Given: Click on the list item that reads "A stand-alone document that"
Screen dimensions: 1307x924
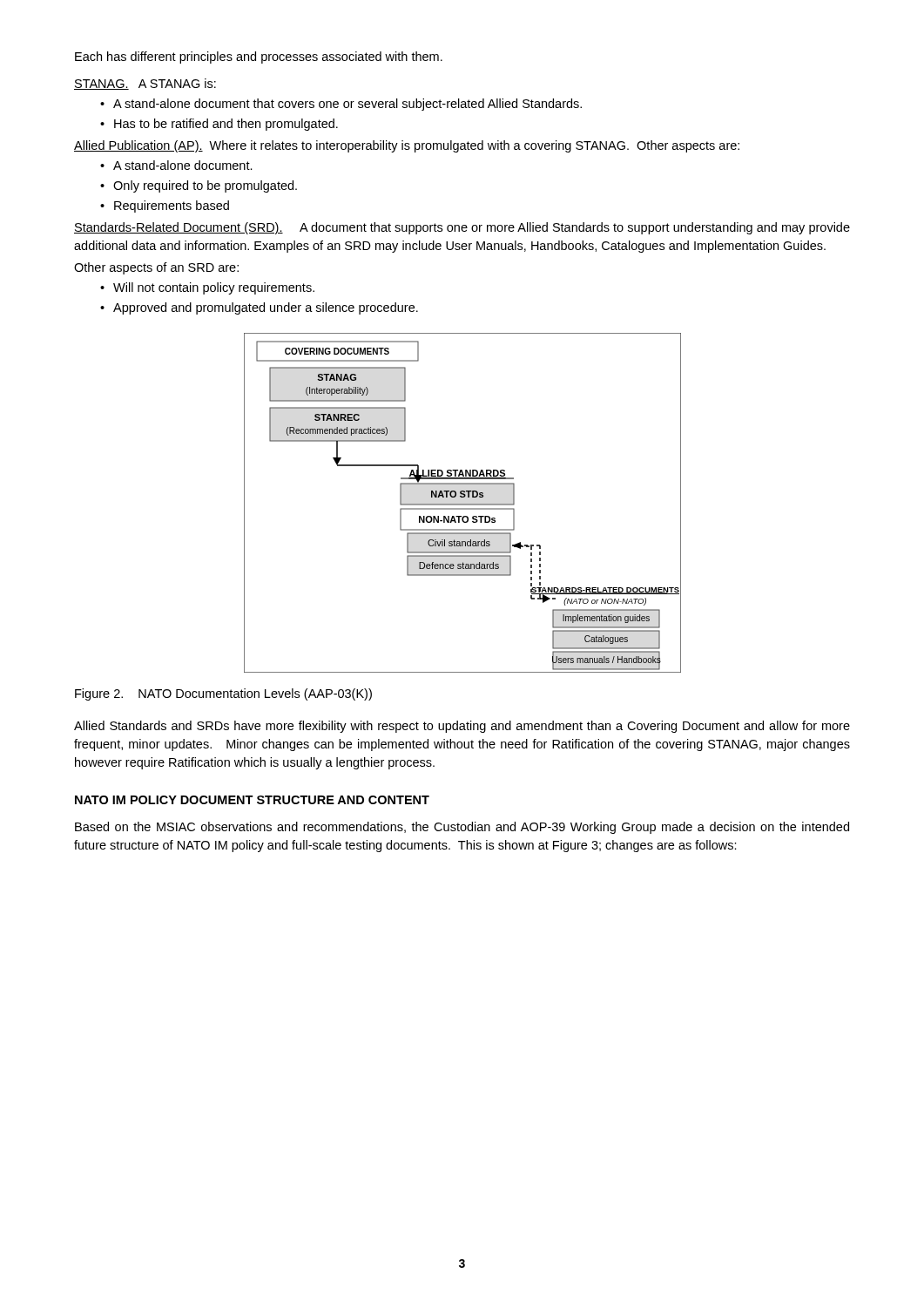Looking at the screenshot, I should click(x=348, y=104).
